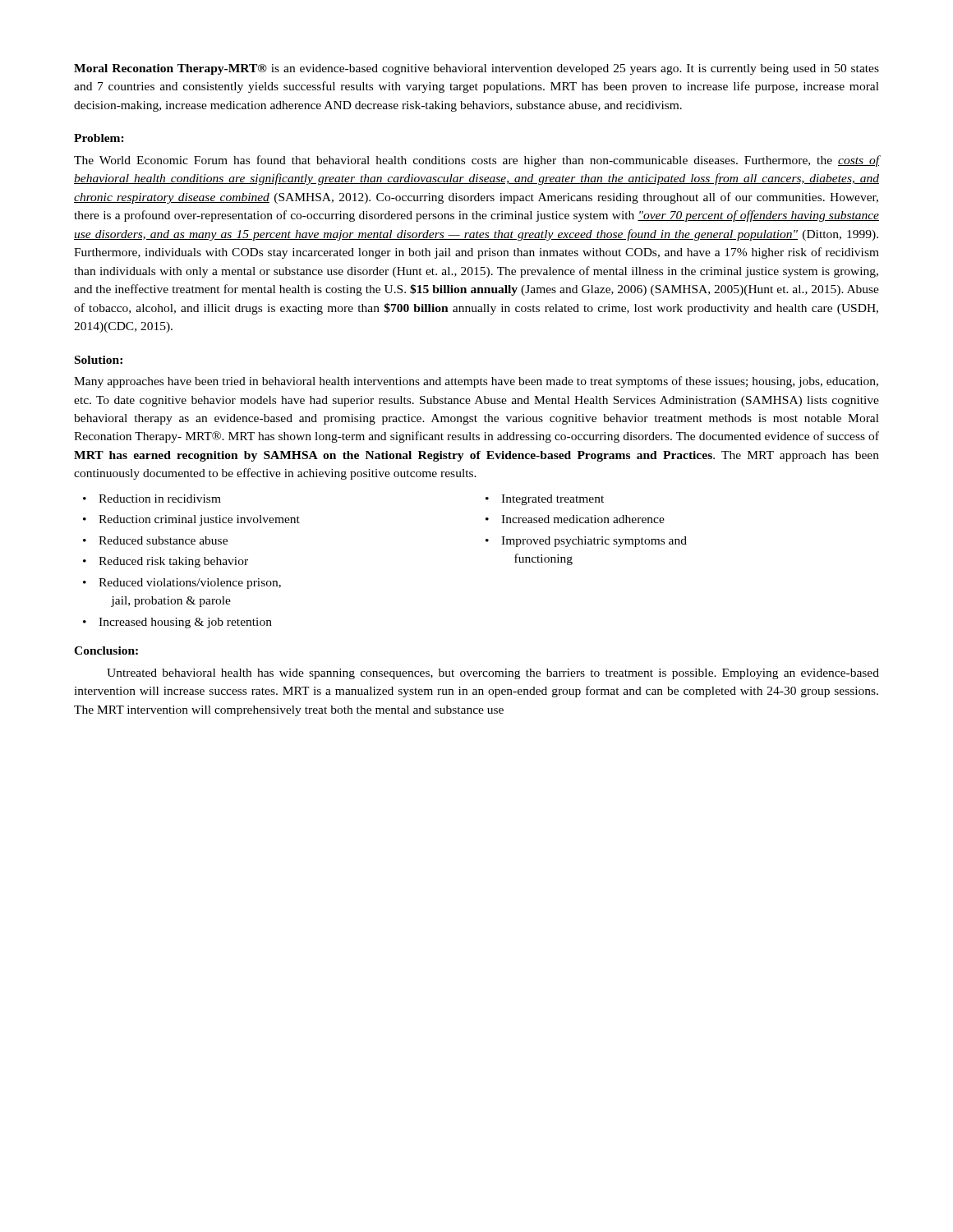Locate the block of text that opens with "The World Economic Forum has"
Viewport: 953px width, 1232px height.
click(x=476, y=243)
